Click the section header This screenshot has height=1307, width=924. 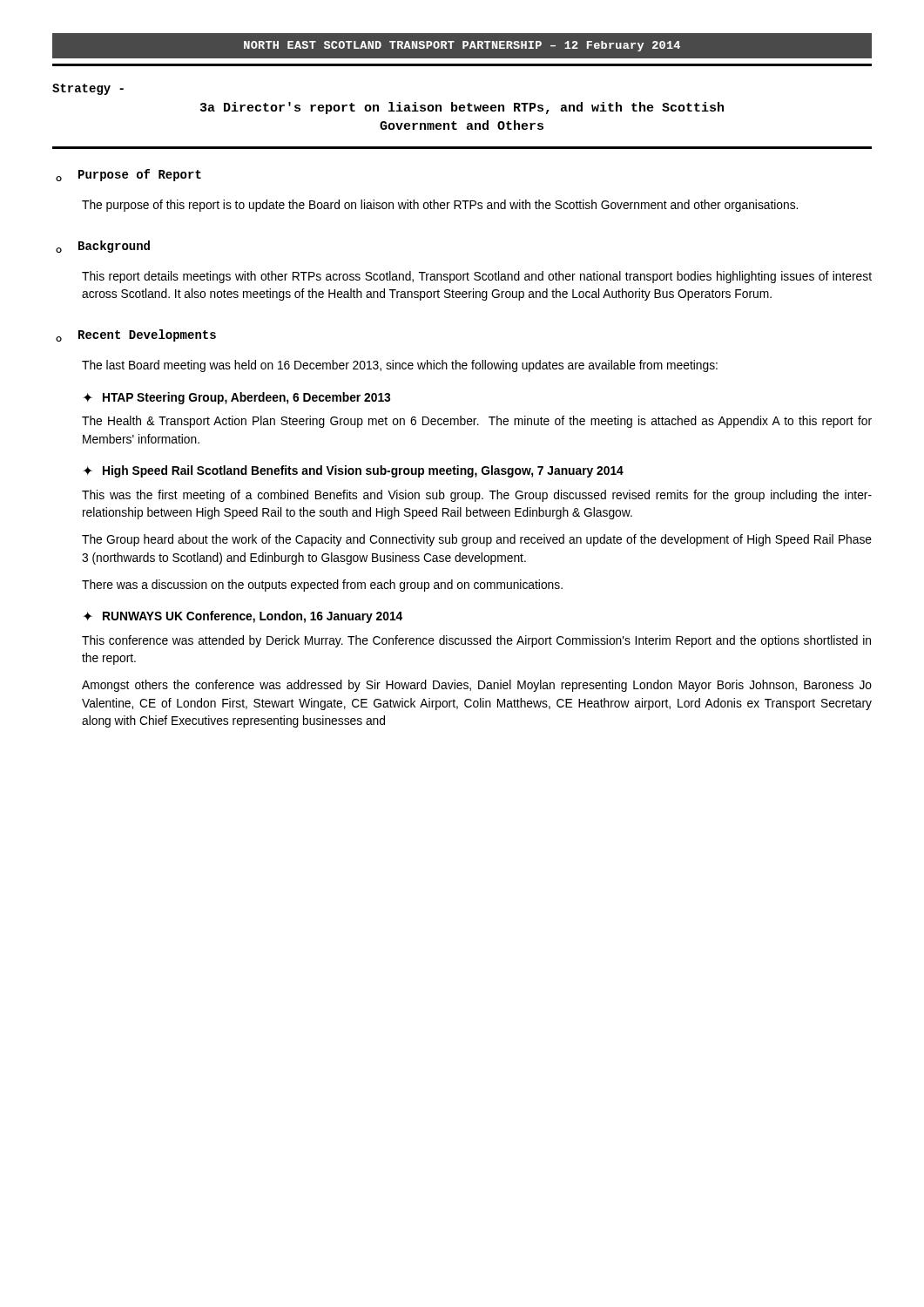tap(462, 109)
